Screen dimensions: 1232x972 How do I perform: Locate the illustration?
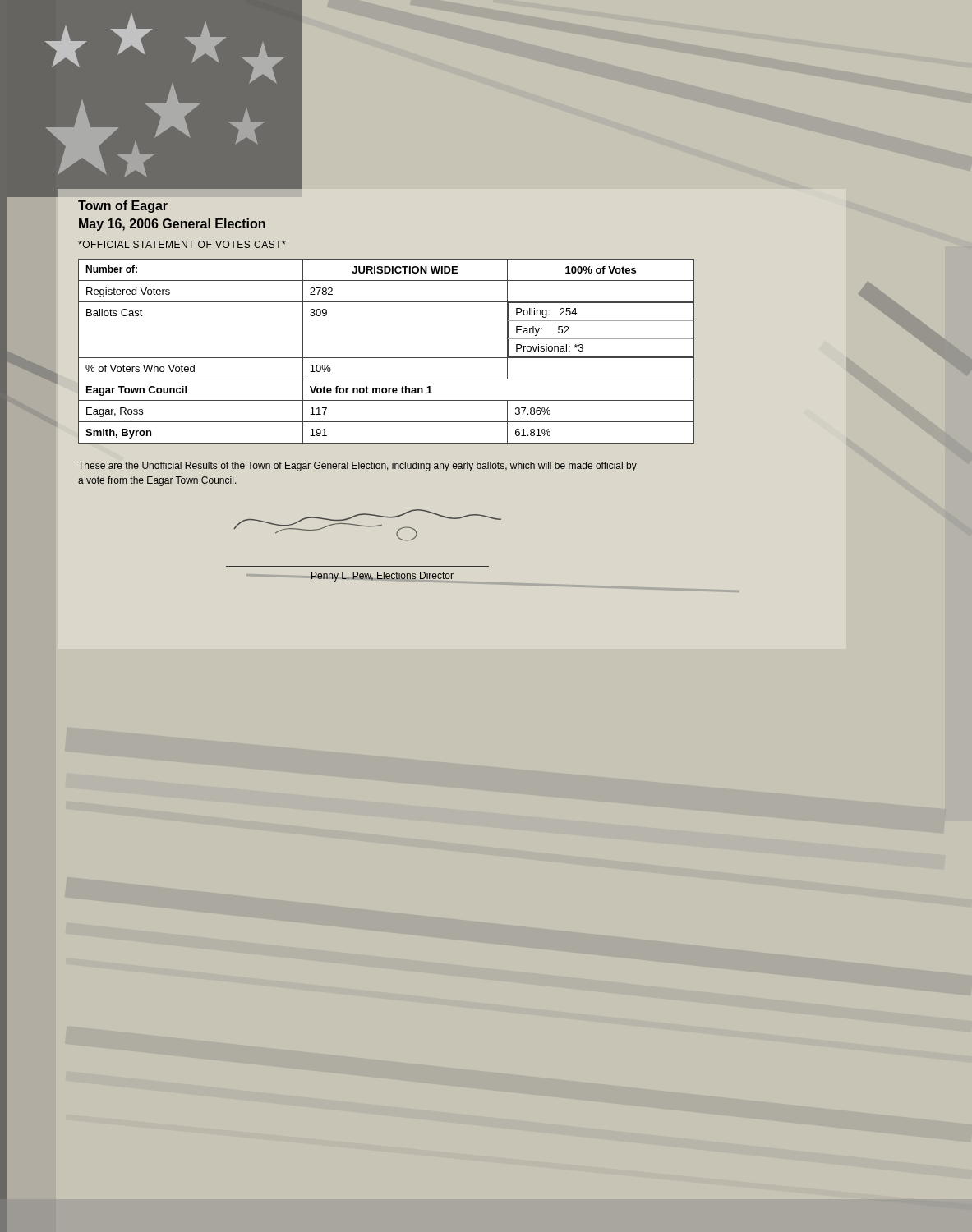(x=486, y=99)
